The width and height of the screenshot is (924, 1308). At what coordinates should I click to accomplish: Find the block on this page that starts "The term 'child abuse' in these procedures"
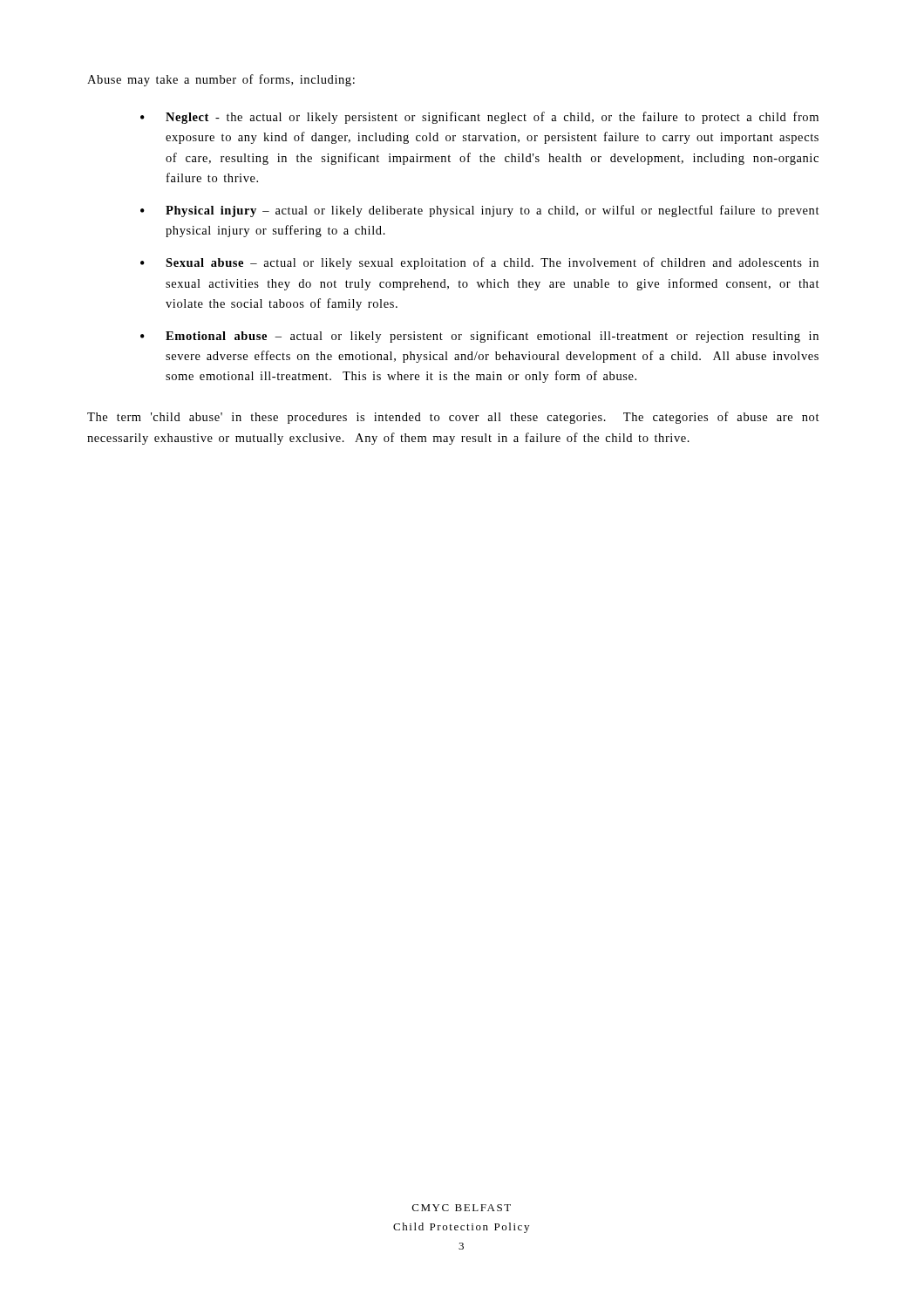coord(453,427)
